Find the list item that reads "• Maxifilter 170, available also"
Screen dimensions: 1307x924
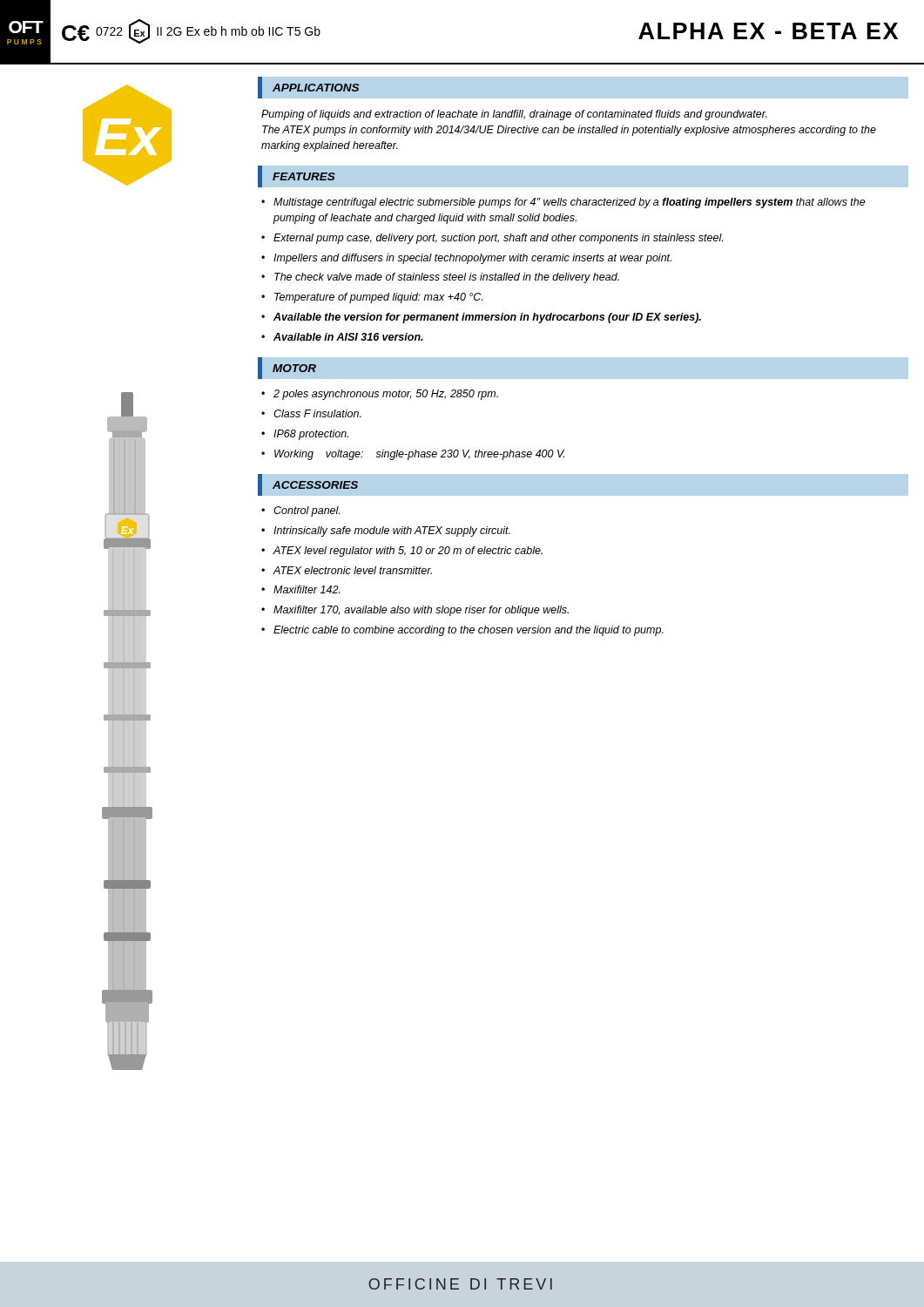point(416,611)
